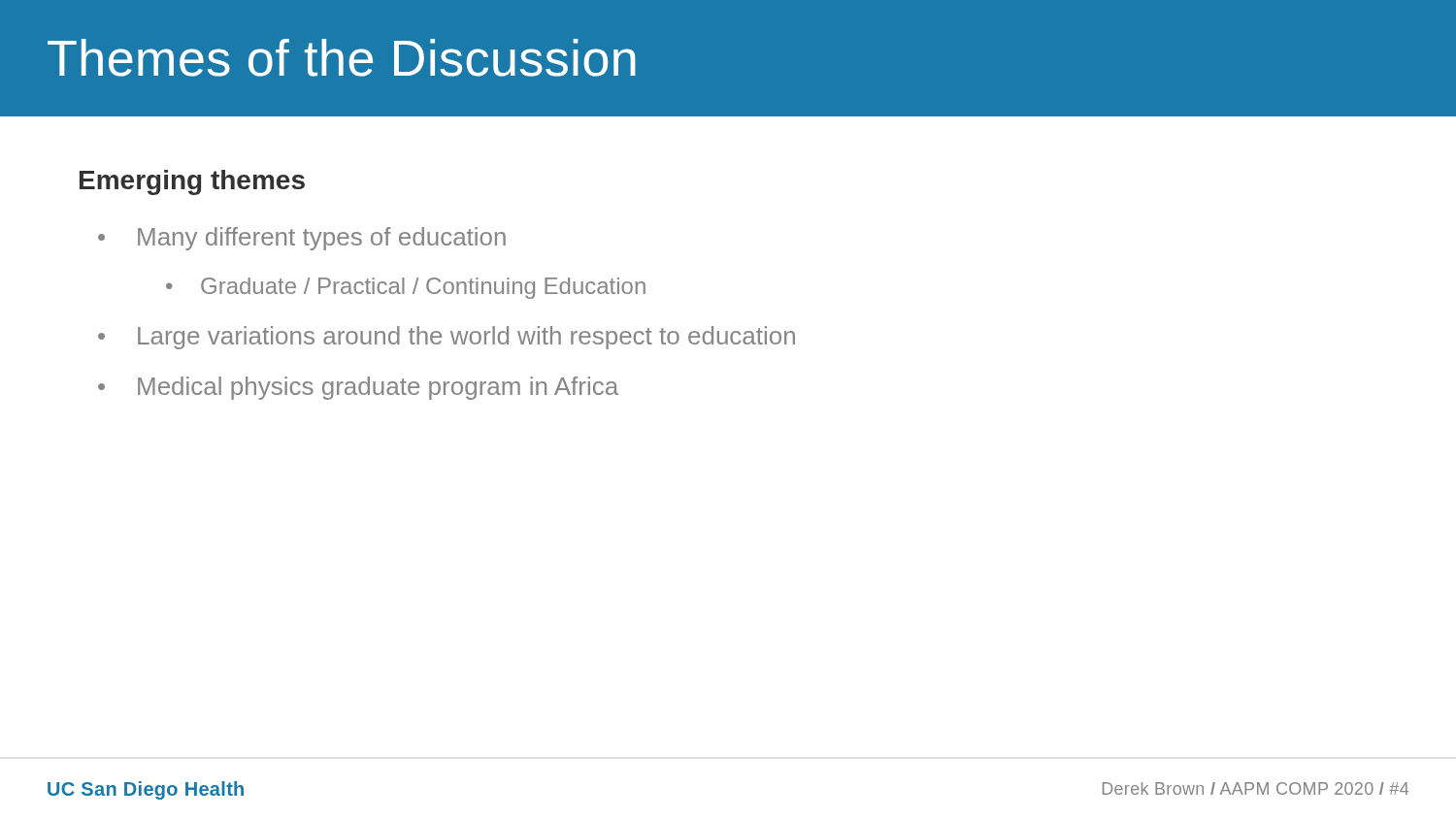This screenshot has width=1456, height=819.
Task: Select the section header with the text "Emerging themes"
Action: point(192,180)
